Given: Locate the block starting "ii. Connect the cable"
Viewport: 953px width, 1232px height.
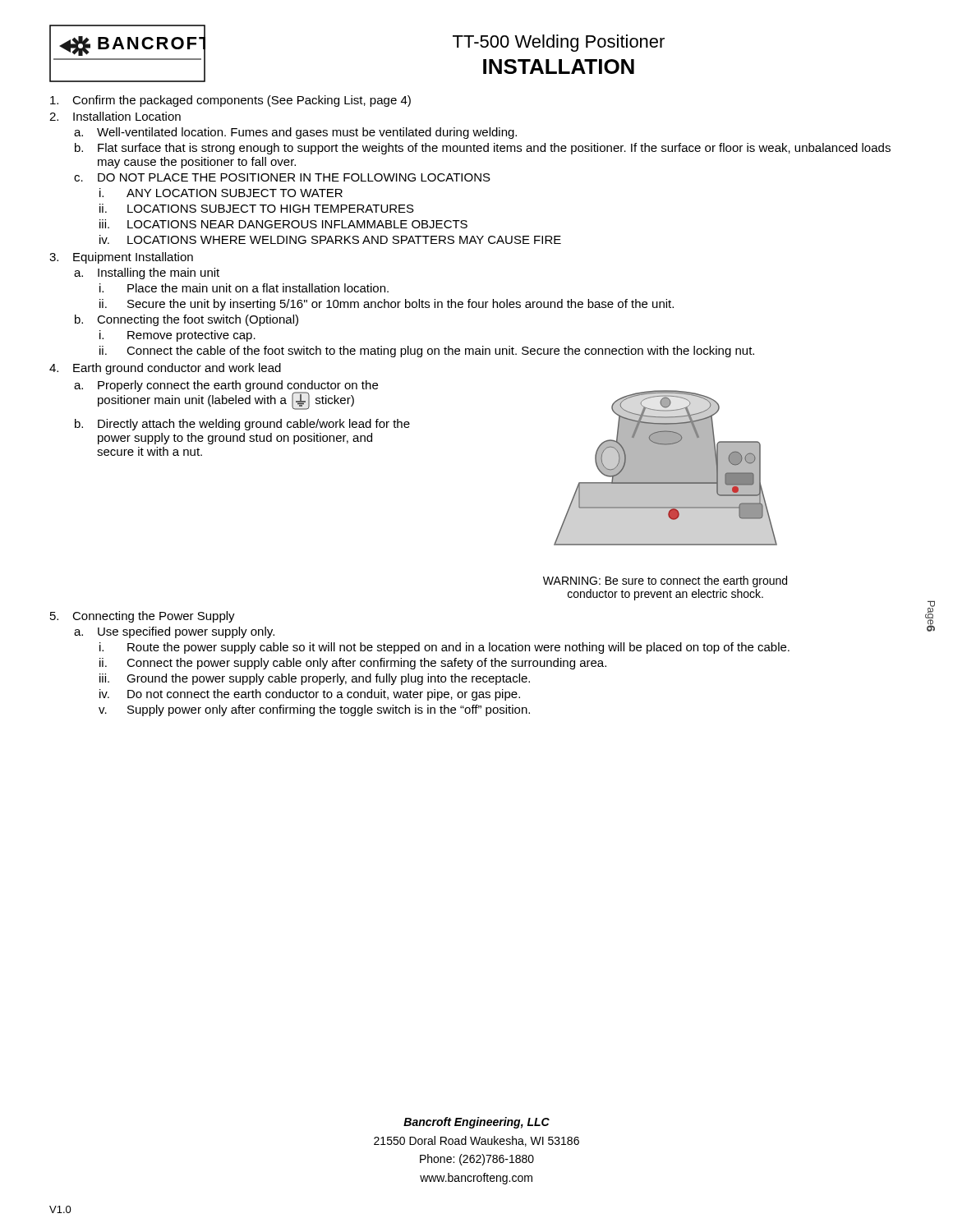Looking at the screenshot, I should (427, 350).
